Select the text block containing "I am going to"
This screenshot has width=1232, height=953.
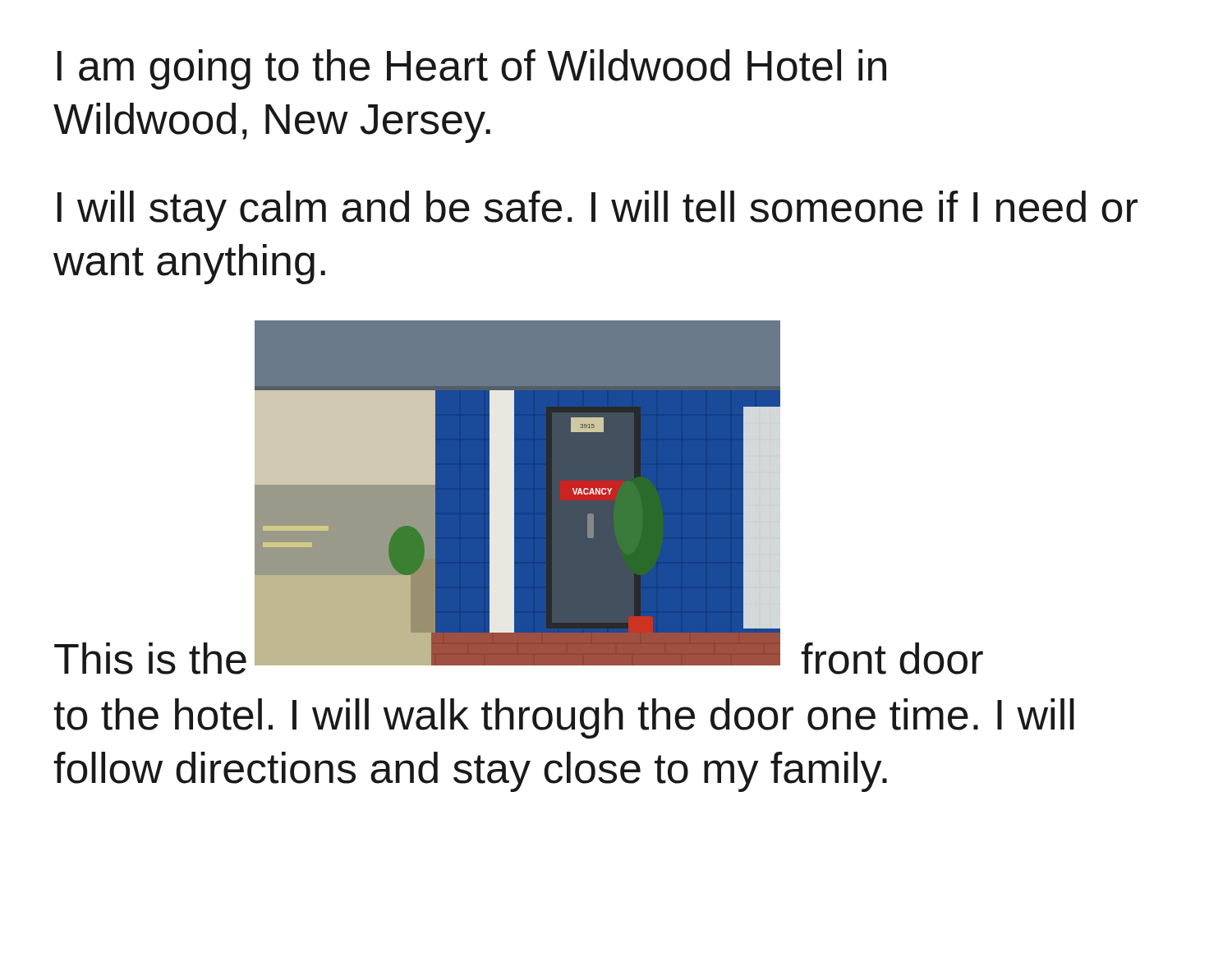[471, 92]
